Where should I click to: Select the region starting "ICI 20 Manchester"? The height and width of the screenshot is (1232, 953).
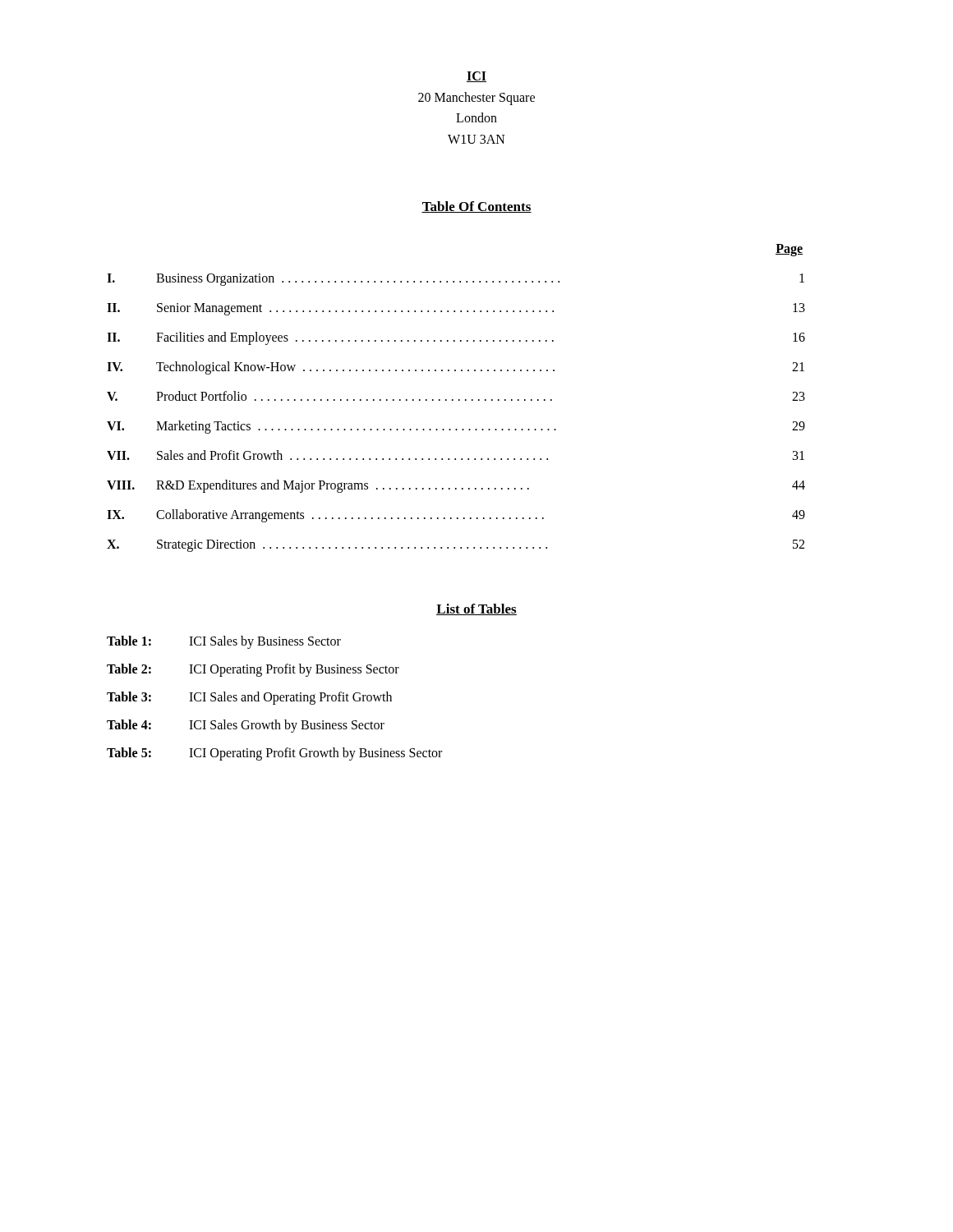coord(476,108)
